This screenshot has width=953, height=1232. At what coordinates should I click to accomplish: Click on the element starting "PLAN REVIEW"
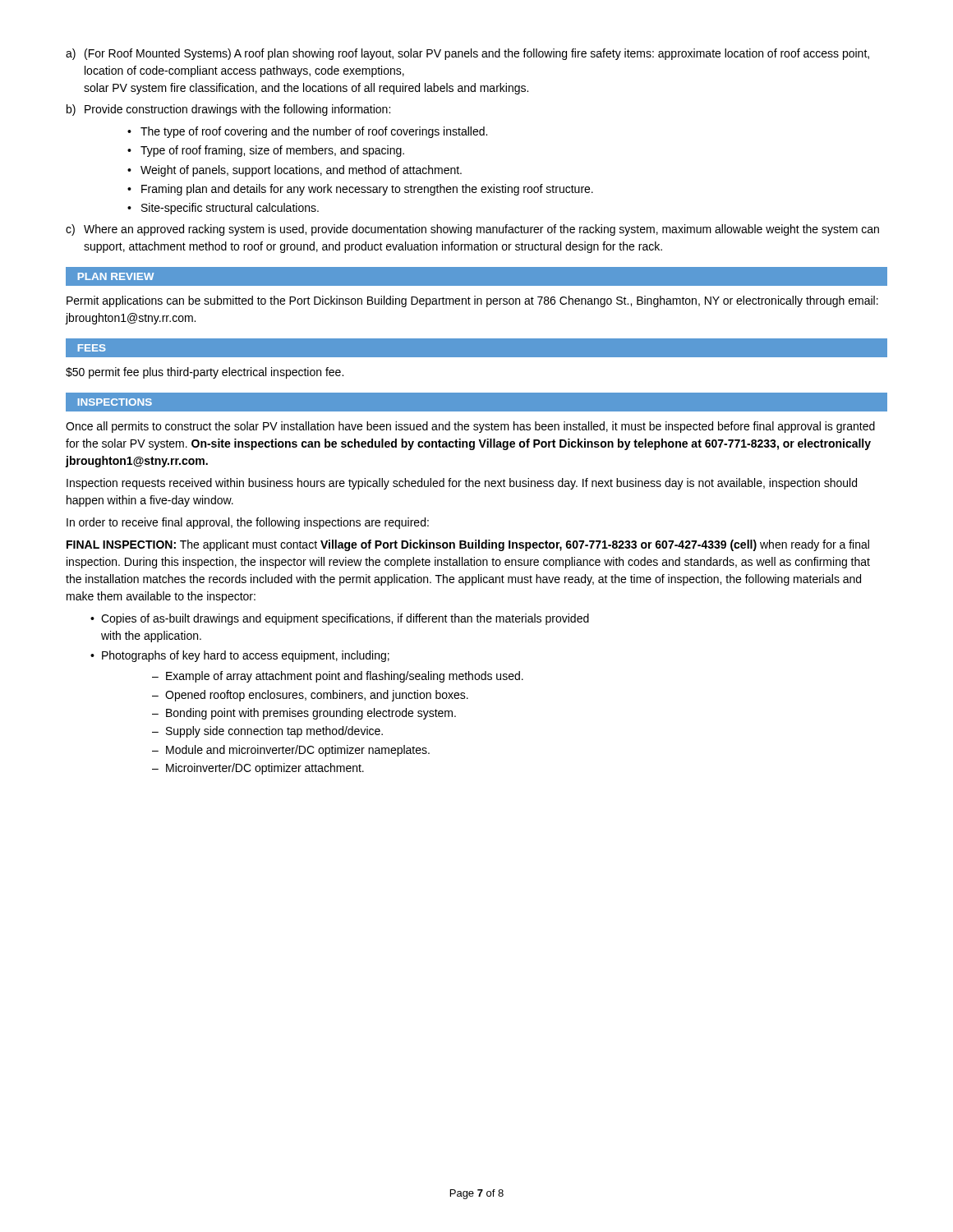pos(114,277)
